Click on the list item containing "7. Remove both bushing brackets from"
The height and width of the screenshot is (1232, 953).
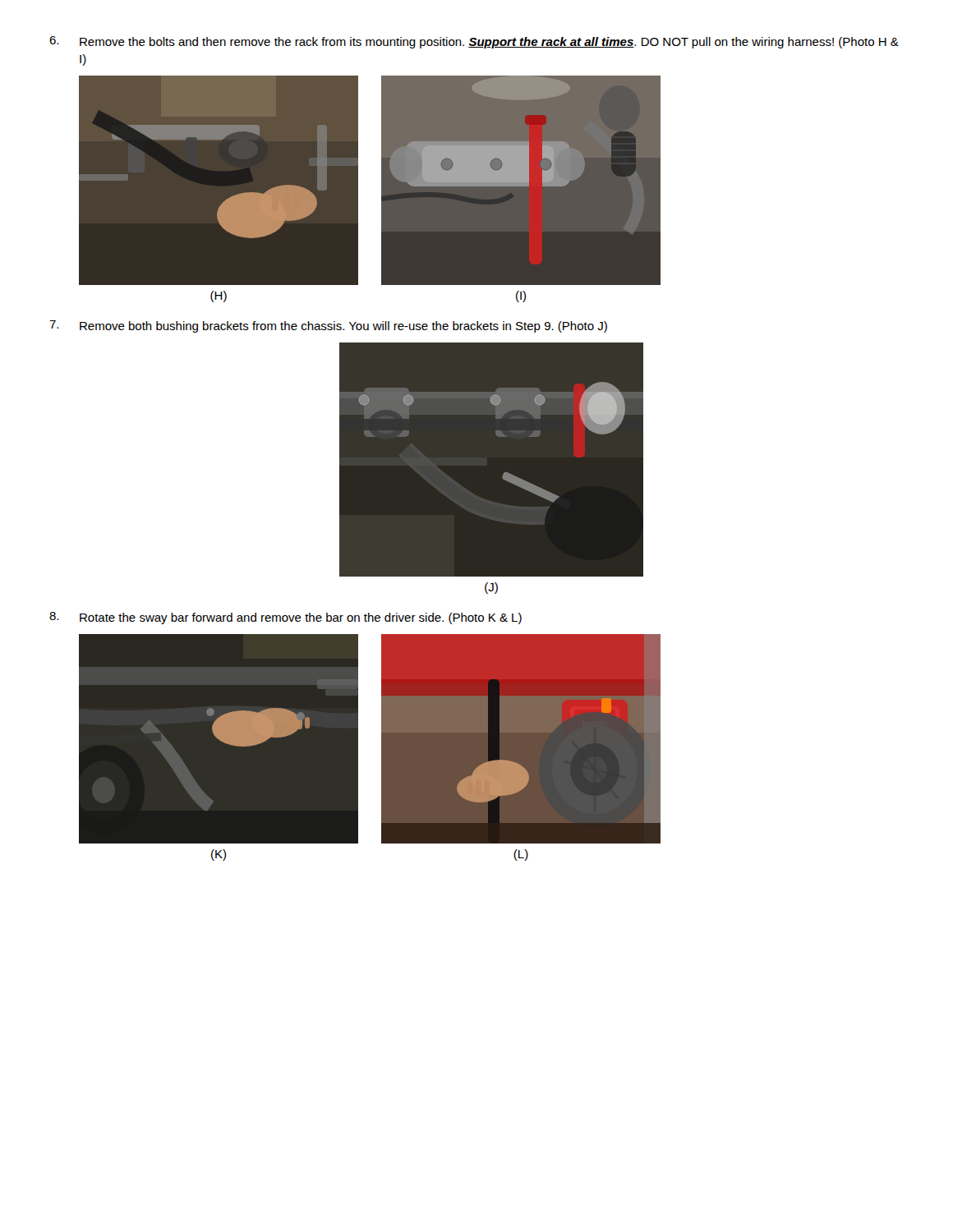pos(476,326)
